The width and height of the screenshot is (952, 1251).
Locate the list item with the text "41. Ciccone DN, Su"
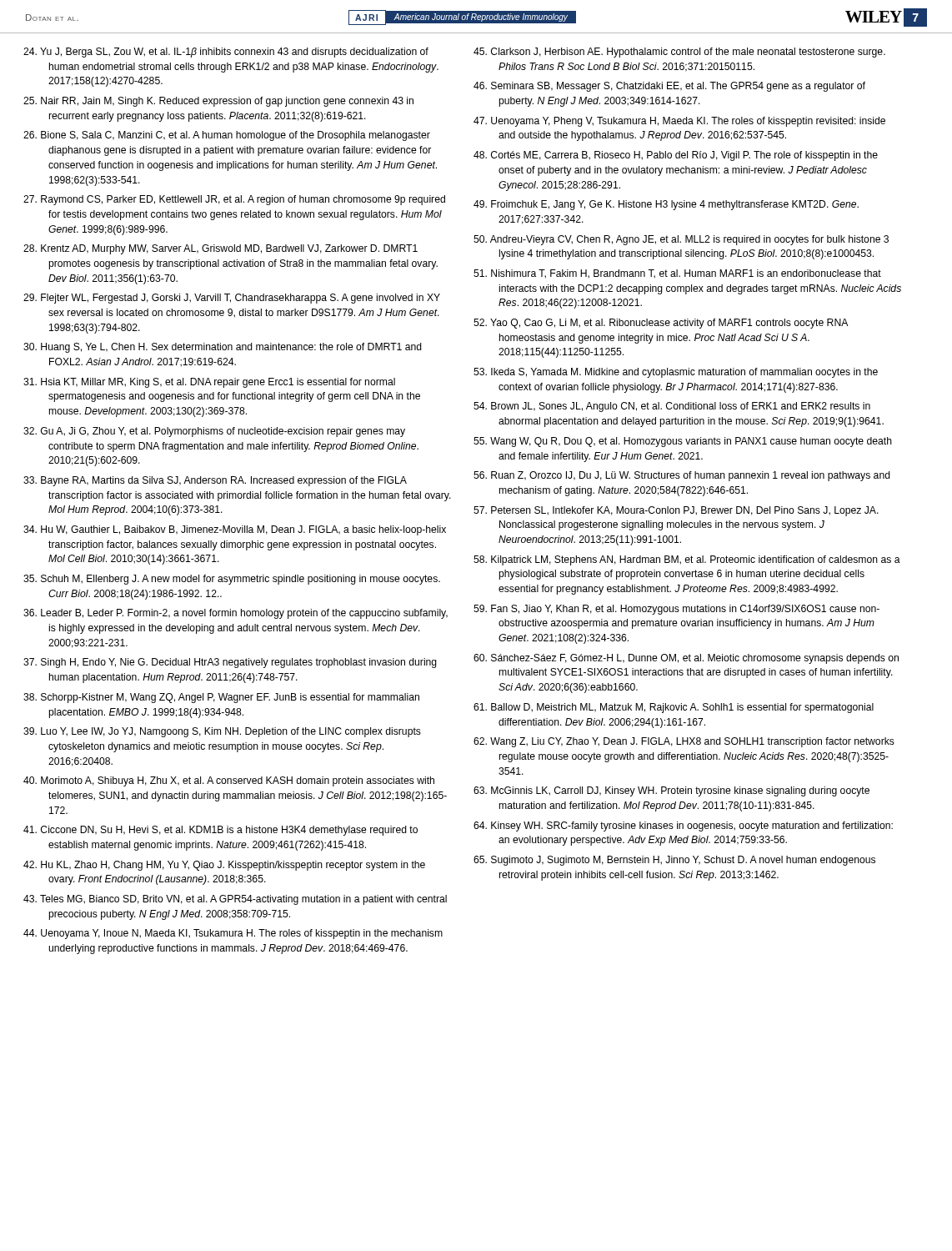click(x=221, y=837)
